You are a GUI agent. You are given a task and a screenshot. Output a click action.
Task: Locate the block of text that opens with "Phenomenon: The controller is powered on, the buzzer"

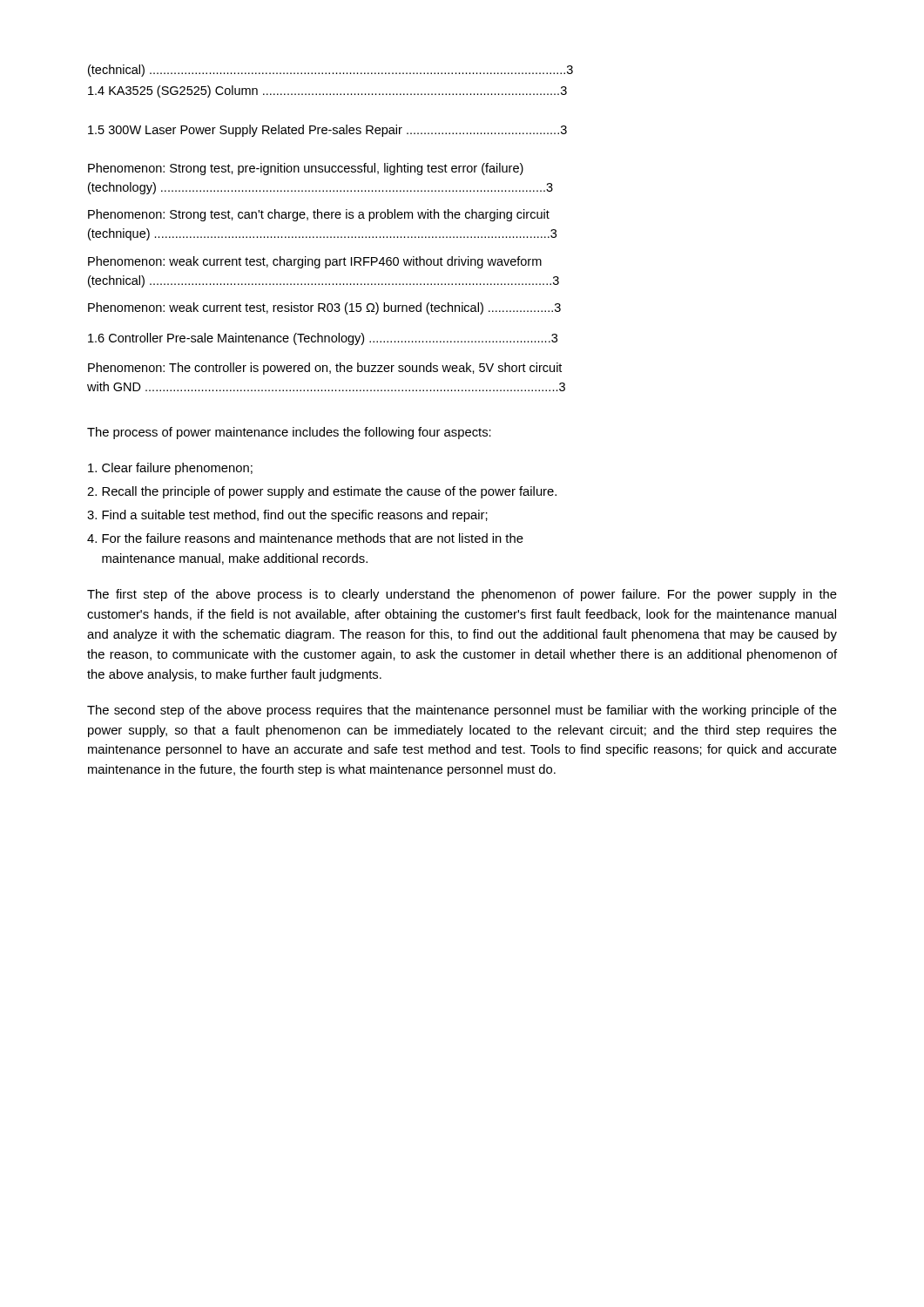326,377
